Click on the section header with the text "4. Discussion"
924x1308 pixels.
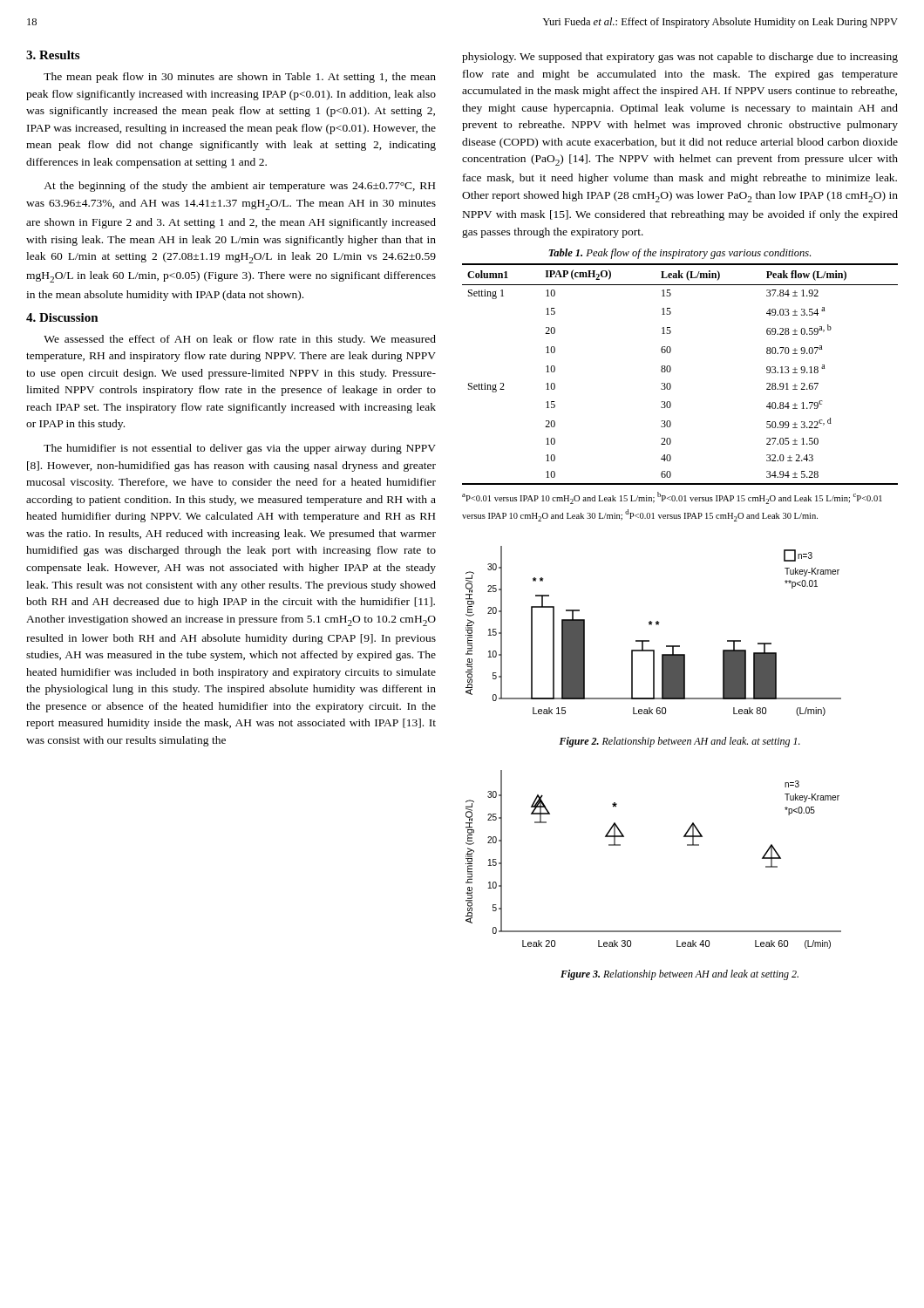pyautogui.click(x=62, y=317)
